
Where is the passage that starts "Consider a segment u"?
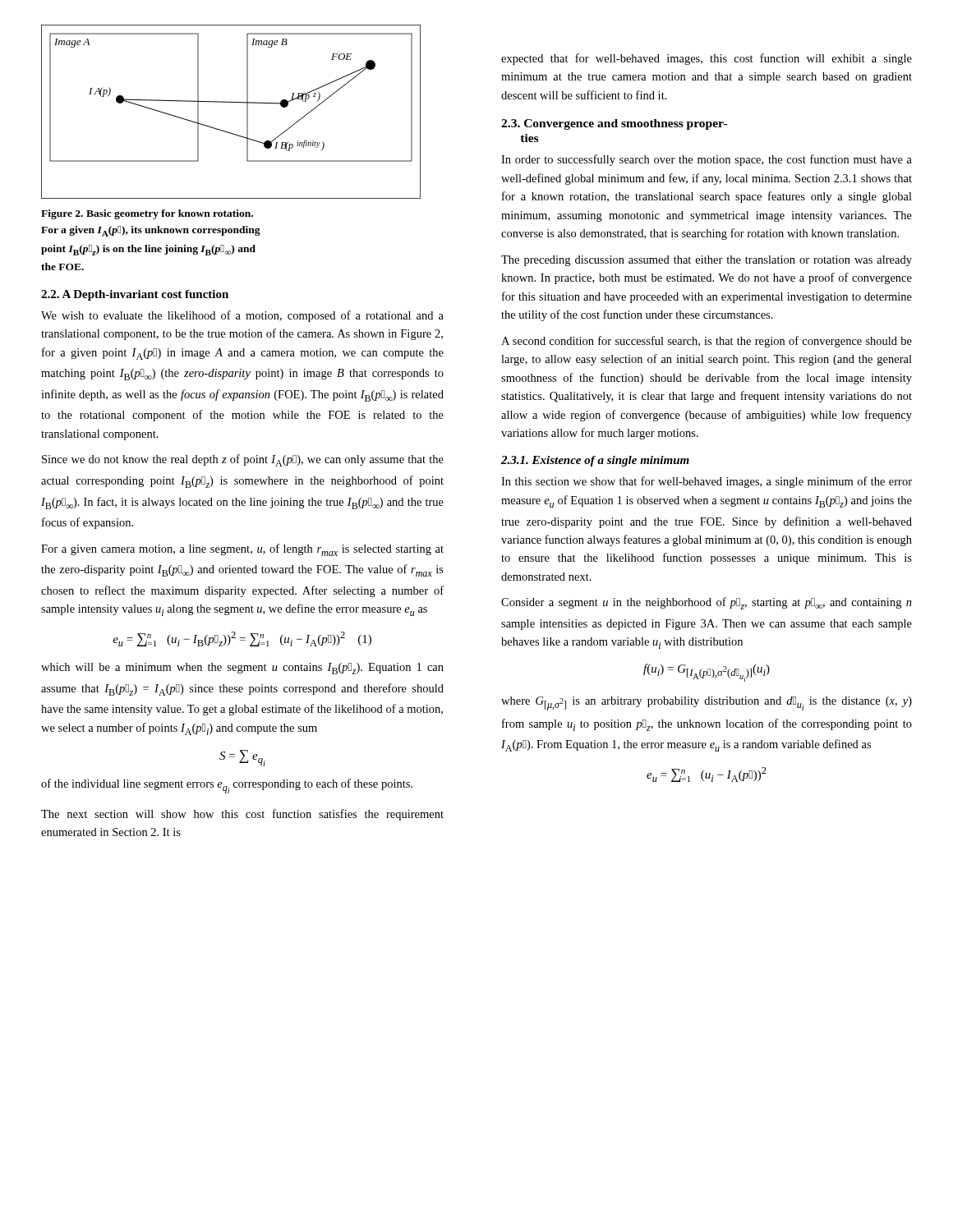[x=707, y=624]
